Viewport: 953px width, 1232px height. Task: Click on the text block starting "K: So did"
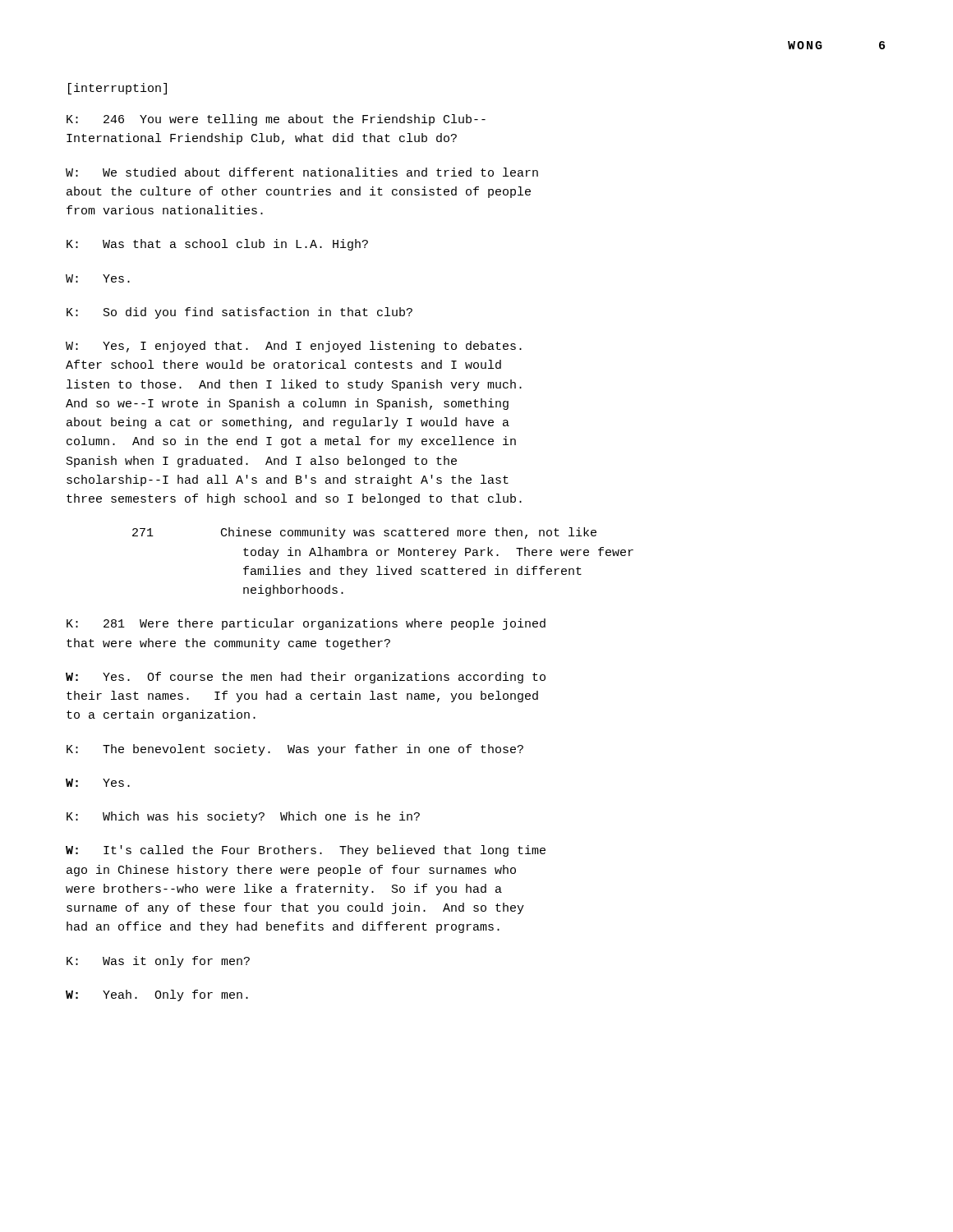click(x=240, y=313)
